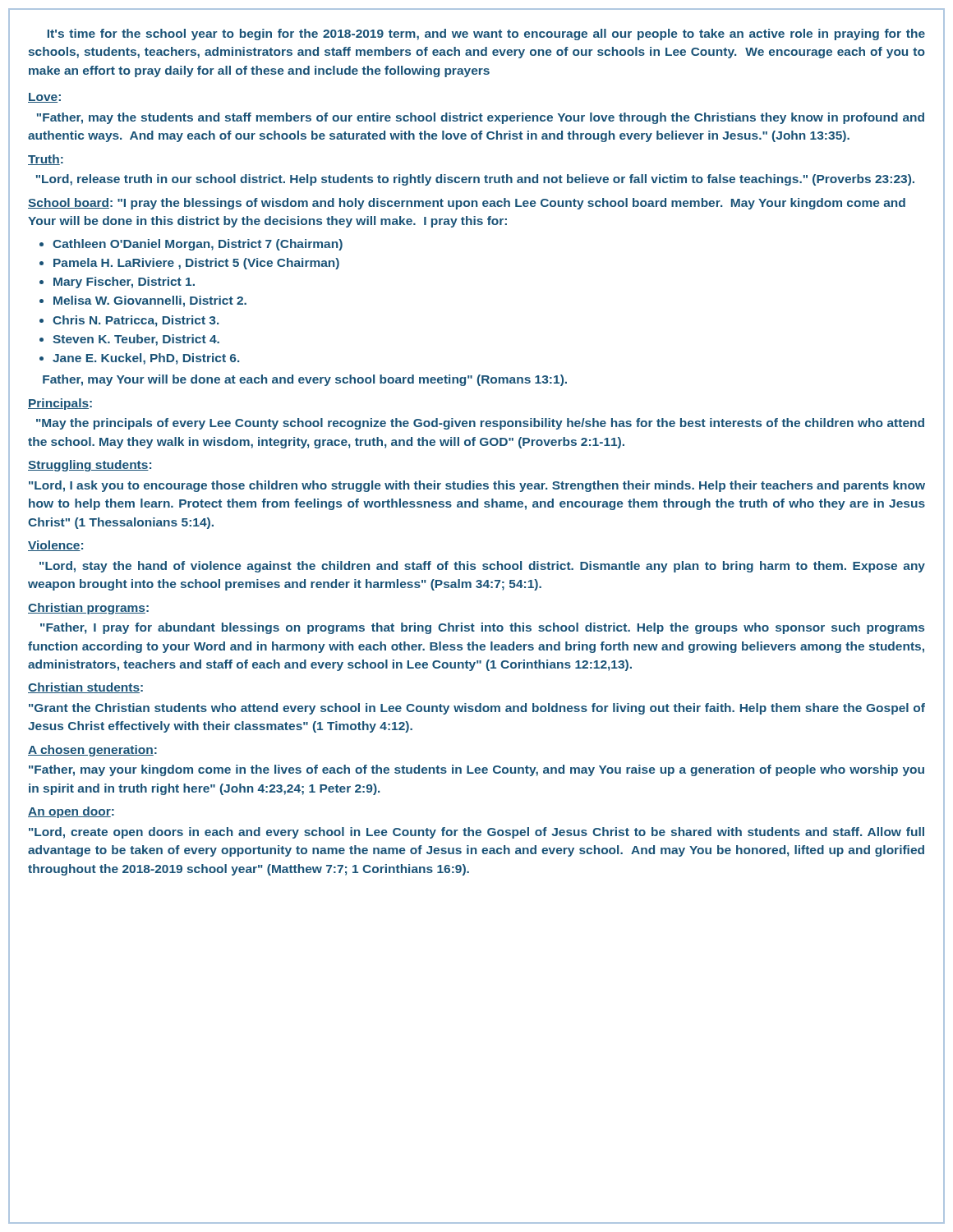Image resolution: width=953 pixels, height=1232 pixels.
Task: Select the text block that reads ""Father, may your kingdom come in"
Action: click(x=476, y=779)
